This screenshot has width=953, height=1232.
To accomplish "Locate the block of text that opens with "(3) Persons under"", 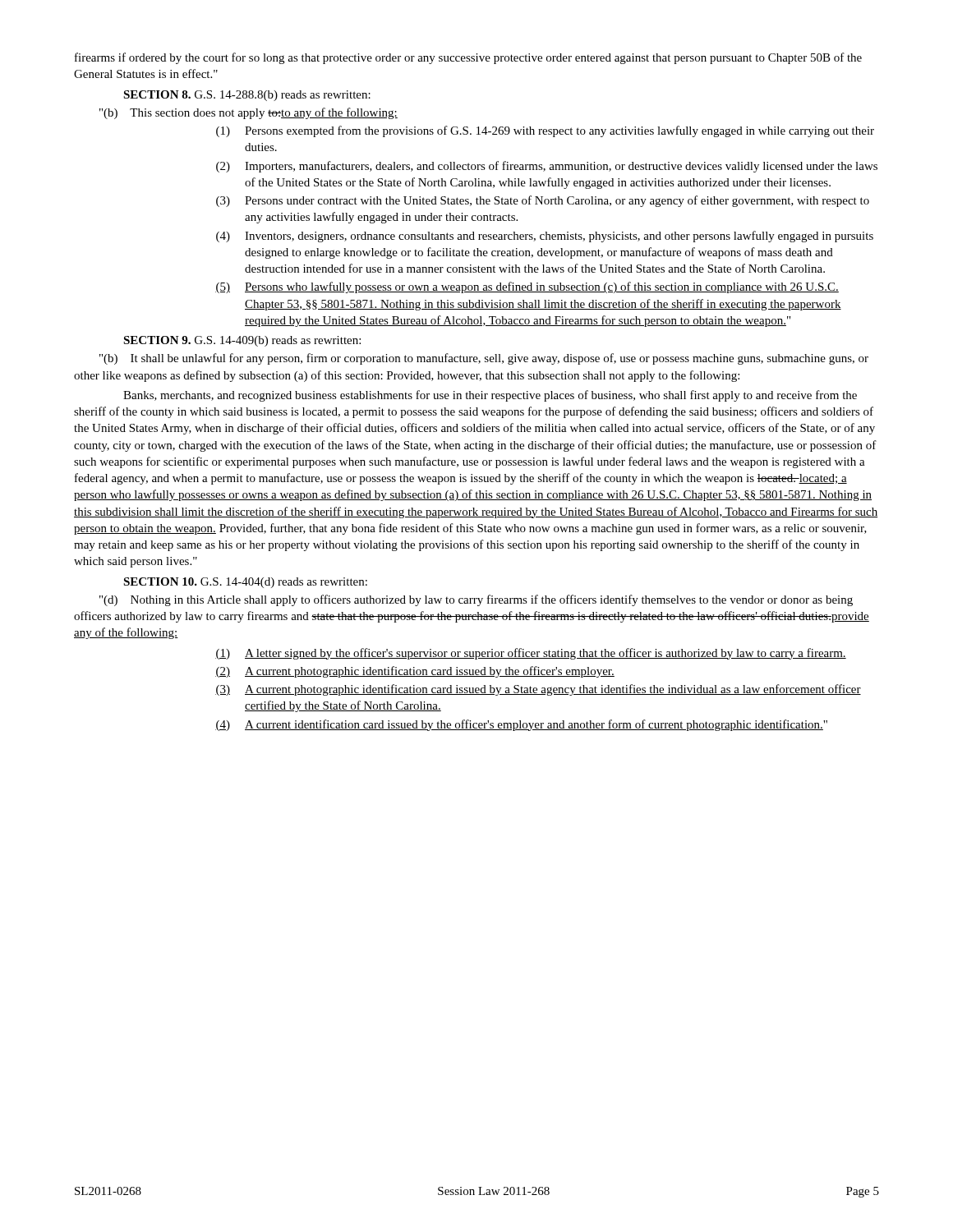I will click(526, 209).
